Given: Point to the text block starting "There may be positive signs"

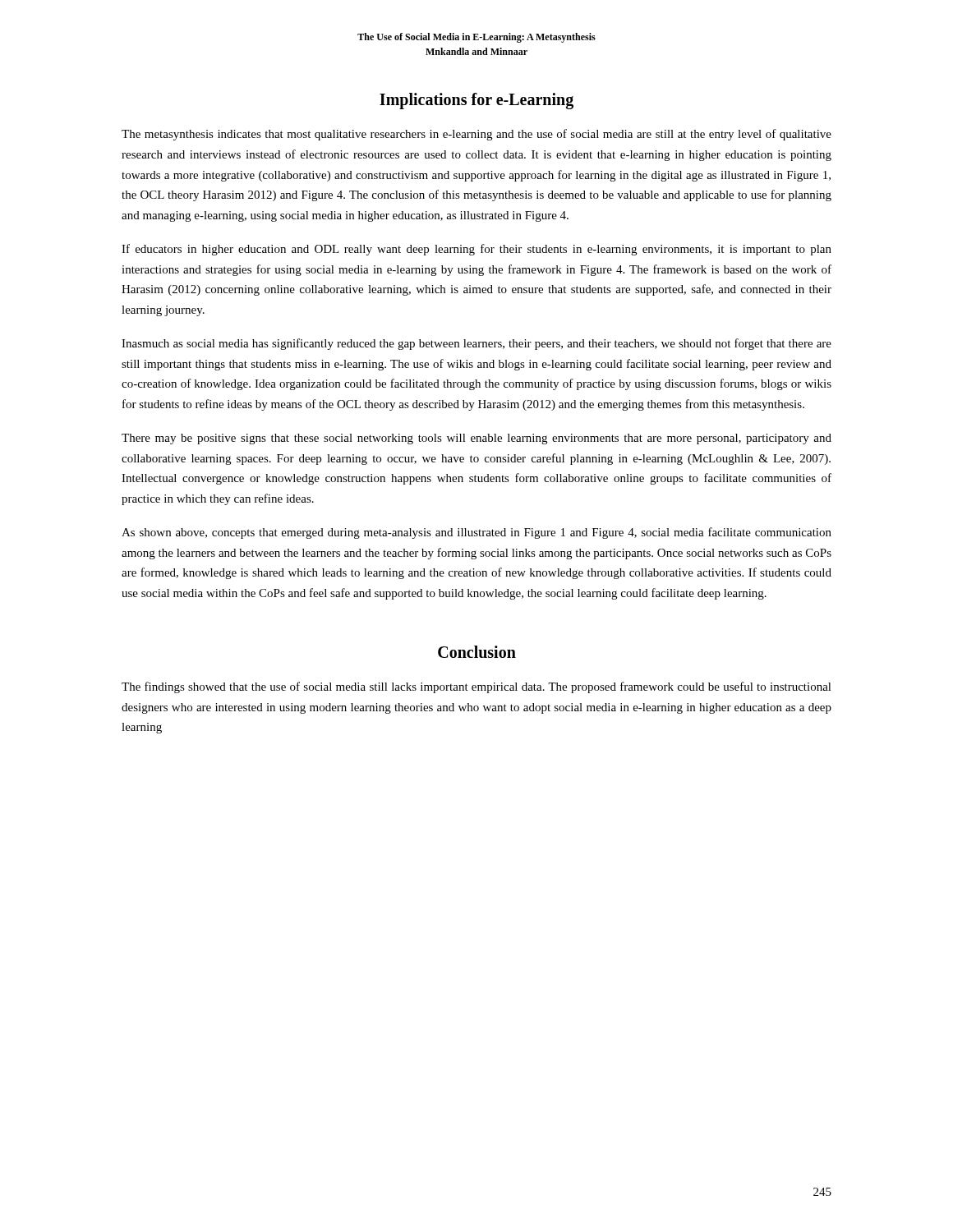Looking at the screenshot, I should pyautogui.click(x=476, y=468).
